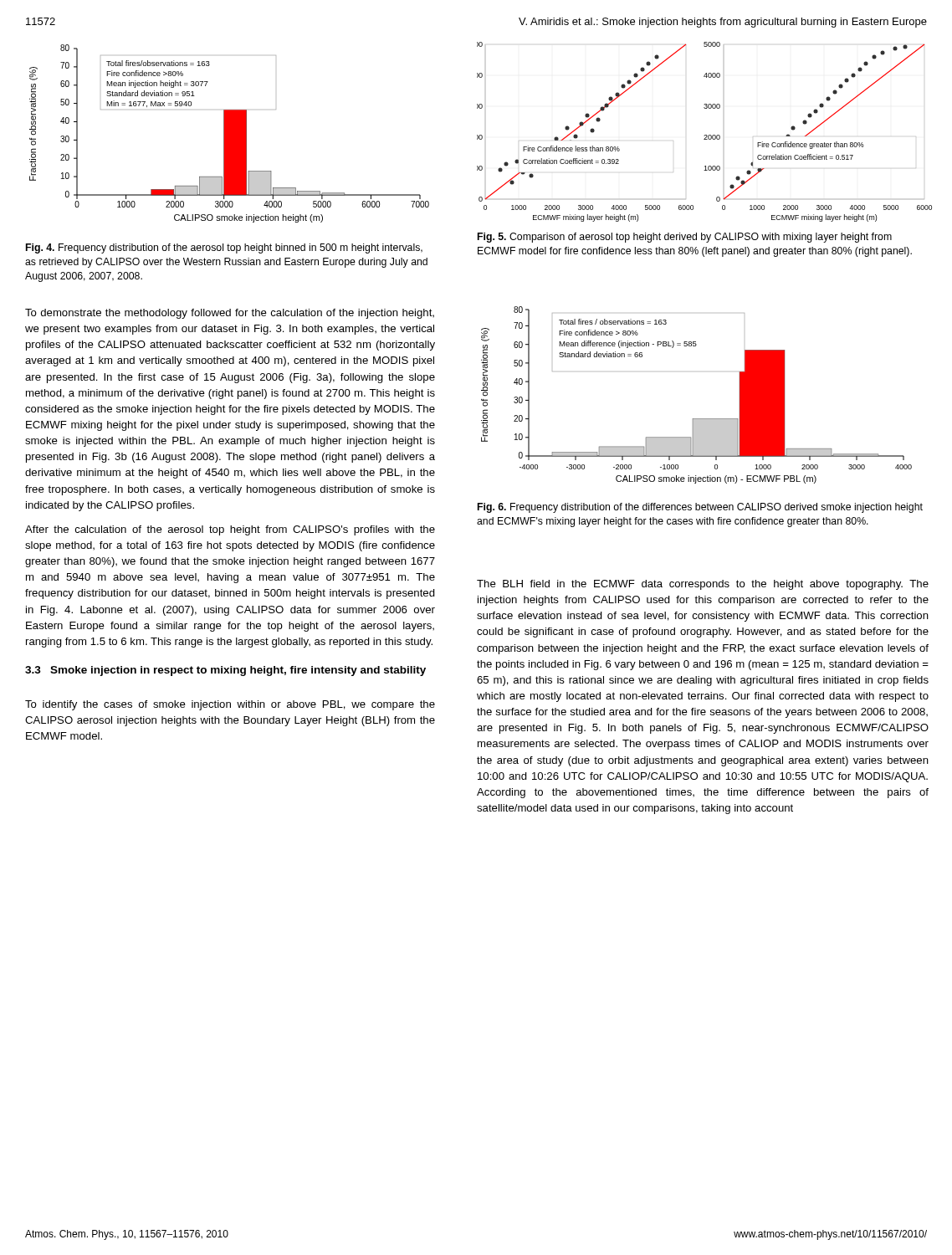This screenshot has width=952, height=1255.
Task: Click on the text block that reads "To demonstrate the methodology followed for"
Action: tap(230, 477)
